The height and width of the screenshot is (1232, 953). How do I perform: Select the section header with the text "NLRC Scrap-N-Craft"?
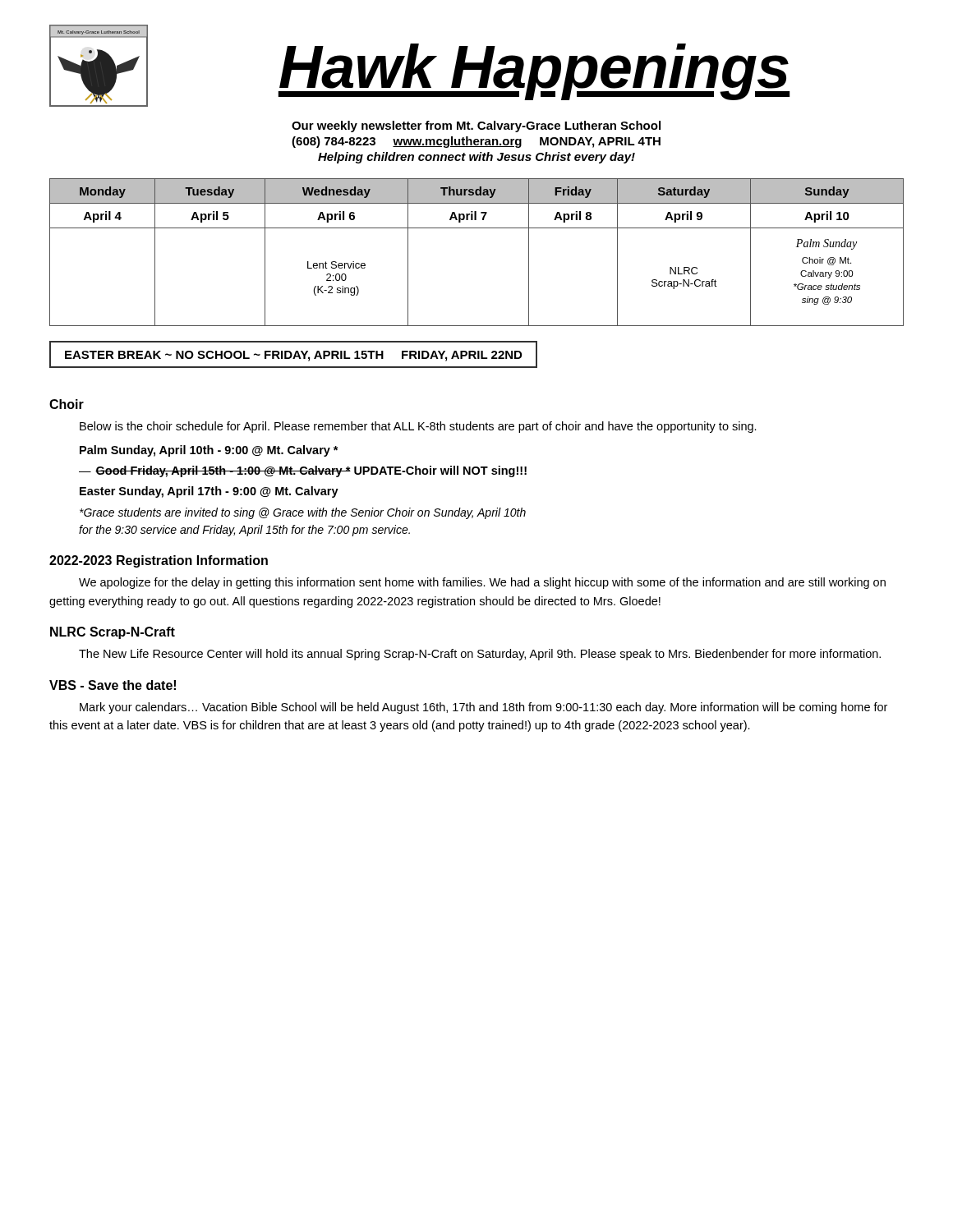112,632
